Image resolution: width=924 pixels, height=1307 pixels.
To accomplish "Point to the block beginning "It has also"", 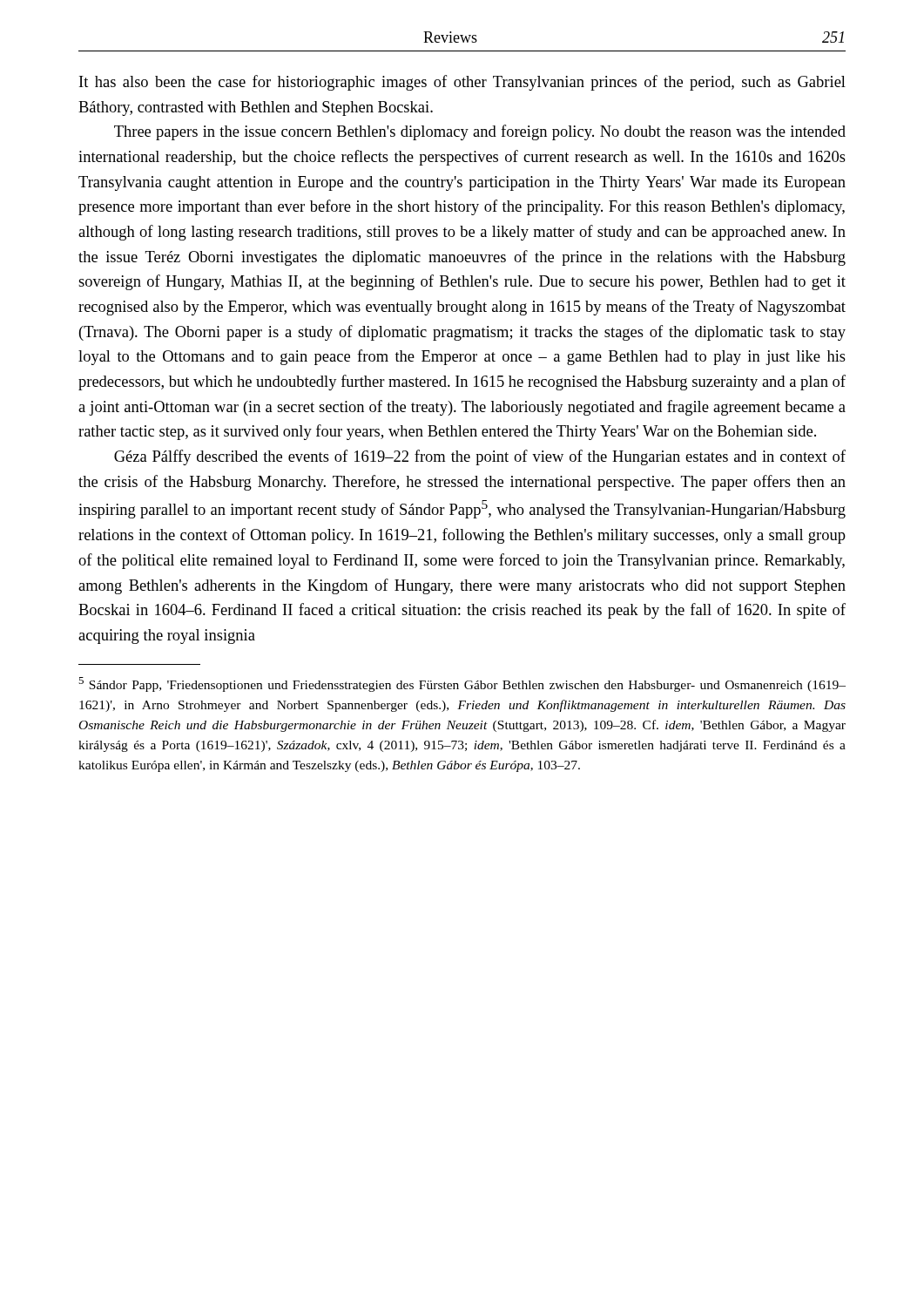I will pos(462,359).
